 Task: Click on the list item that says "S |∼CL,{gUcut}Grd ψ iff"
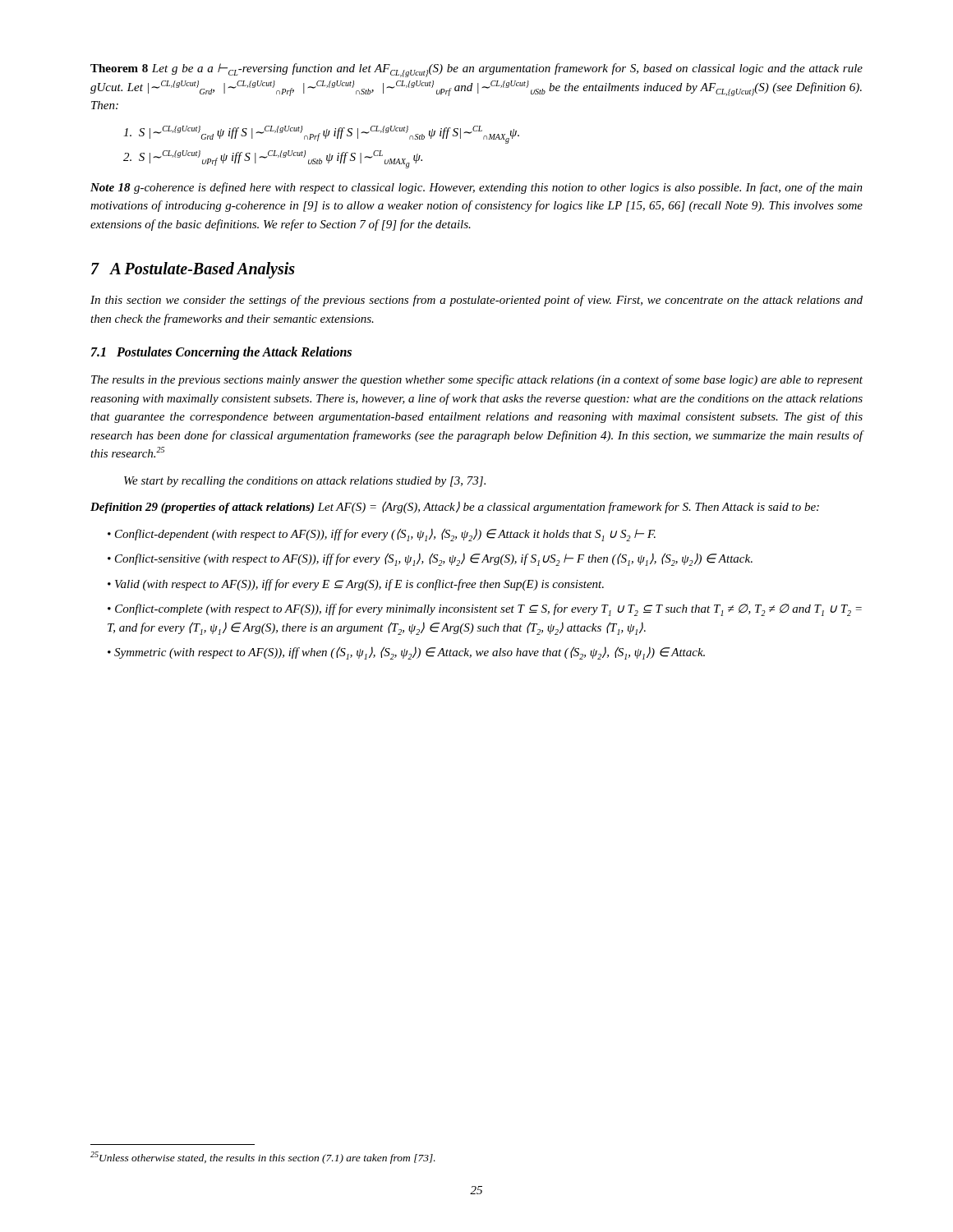tap(322, 132)
